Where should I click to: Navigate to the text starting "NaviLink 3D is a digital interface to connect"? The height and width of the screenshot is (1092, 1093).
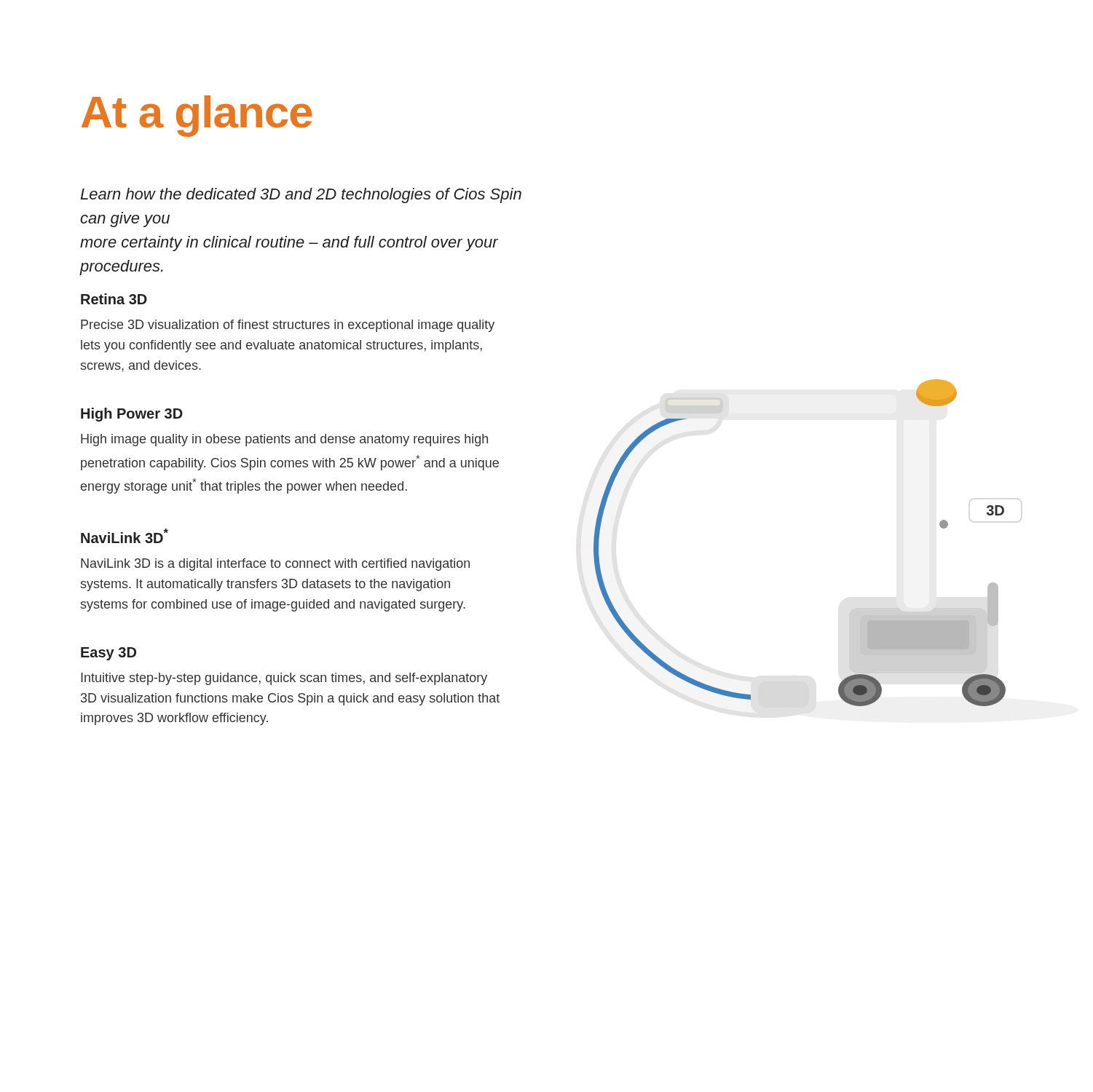[291, 584]
